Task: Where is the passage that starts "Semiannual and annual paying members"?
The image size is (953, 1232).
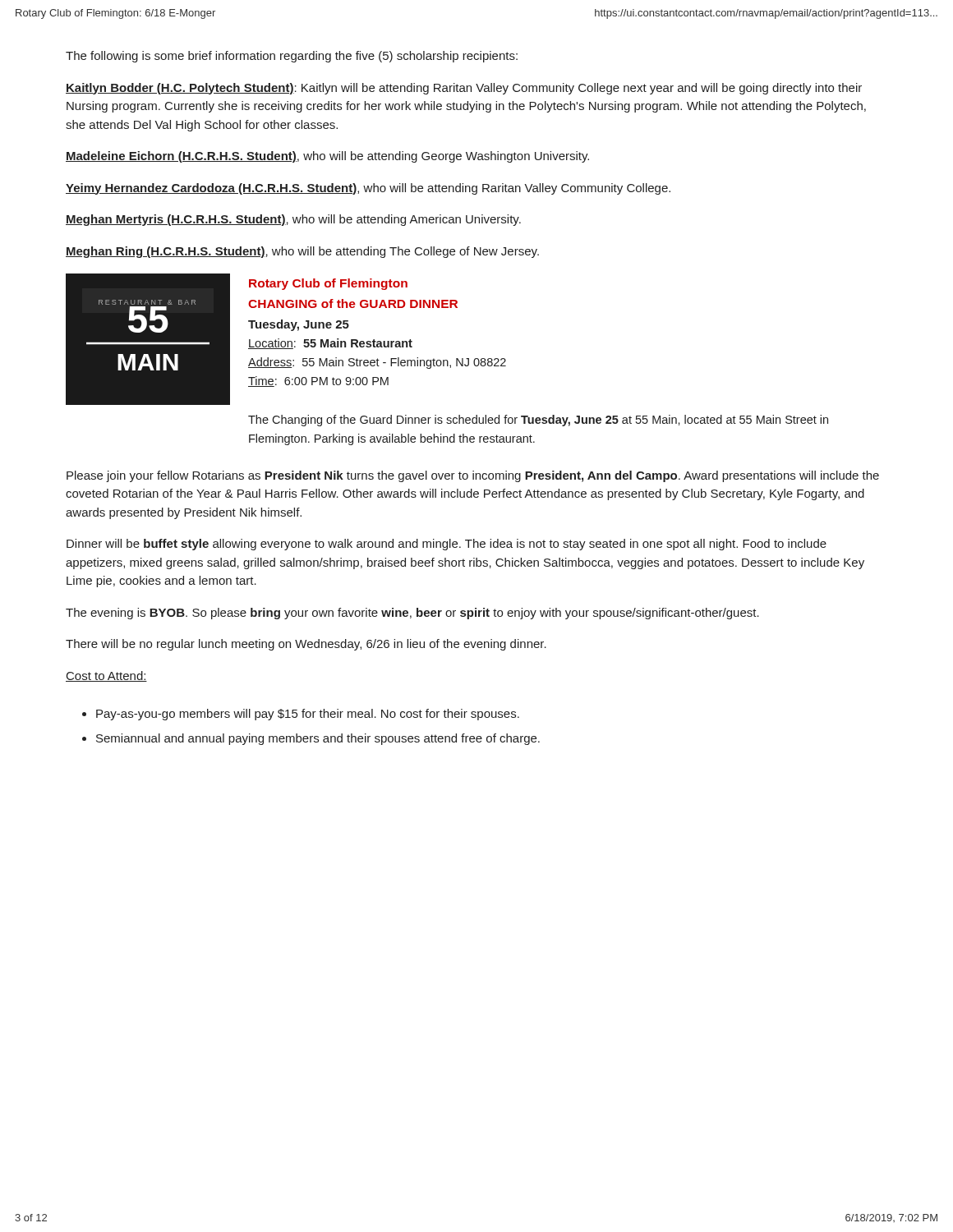Action: coord(318,738)
